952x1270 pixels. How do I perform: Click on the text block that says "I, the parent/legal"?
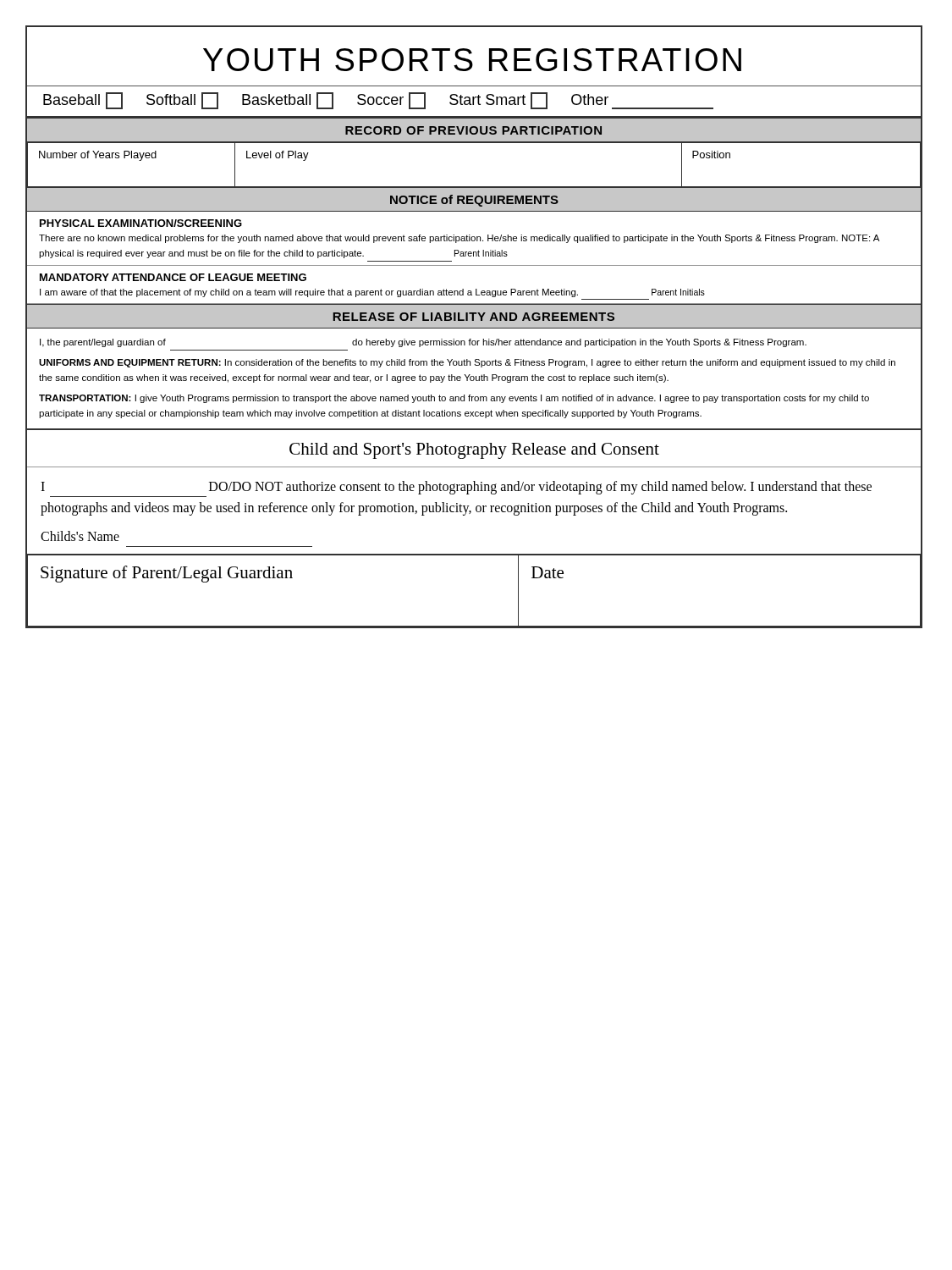(x=474, y=378)
